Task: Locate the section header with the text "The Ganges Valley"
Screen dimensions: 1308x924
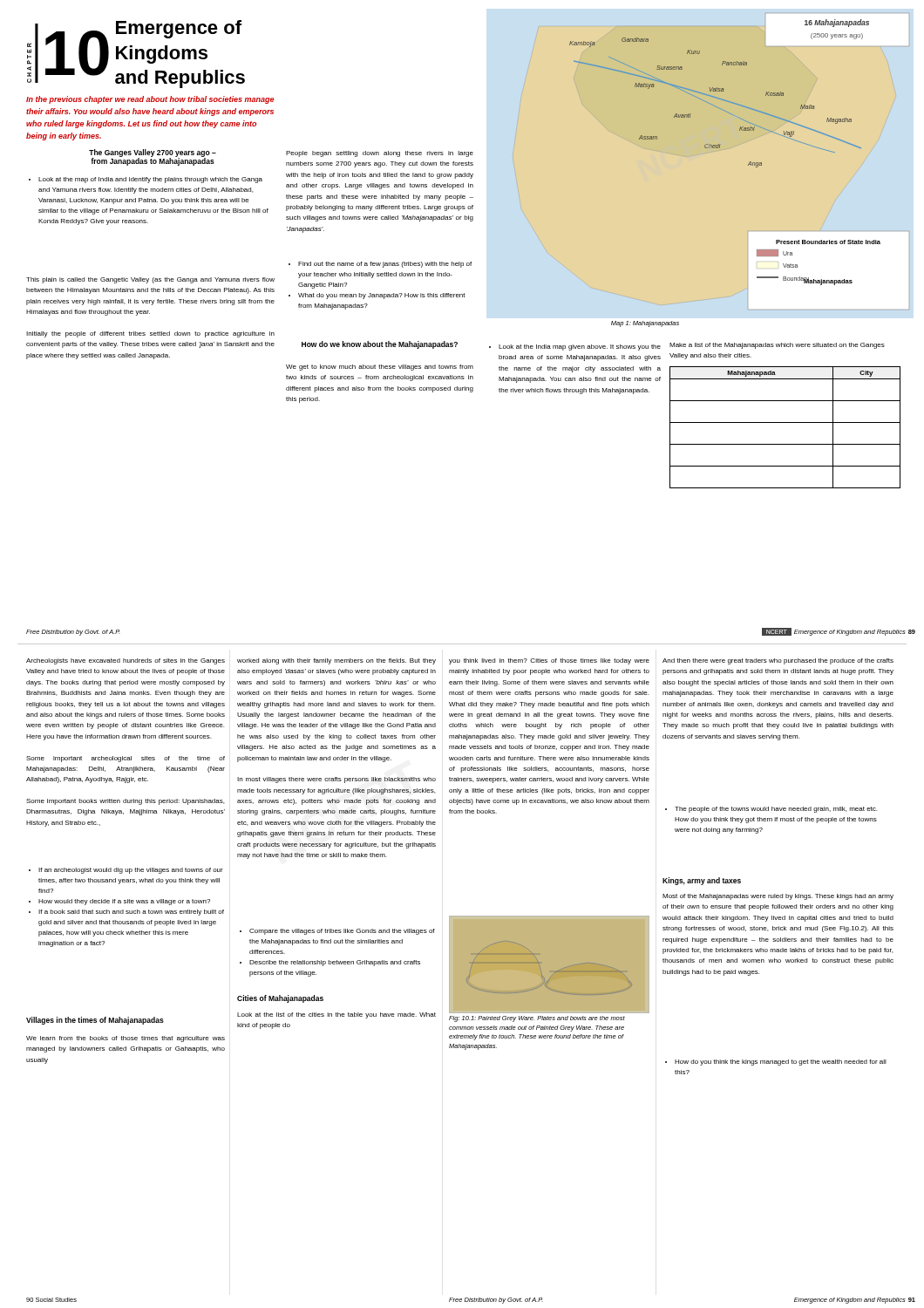Action: (153, 157)
